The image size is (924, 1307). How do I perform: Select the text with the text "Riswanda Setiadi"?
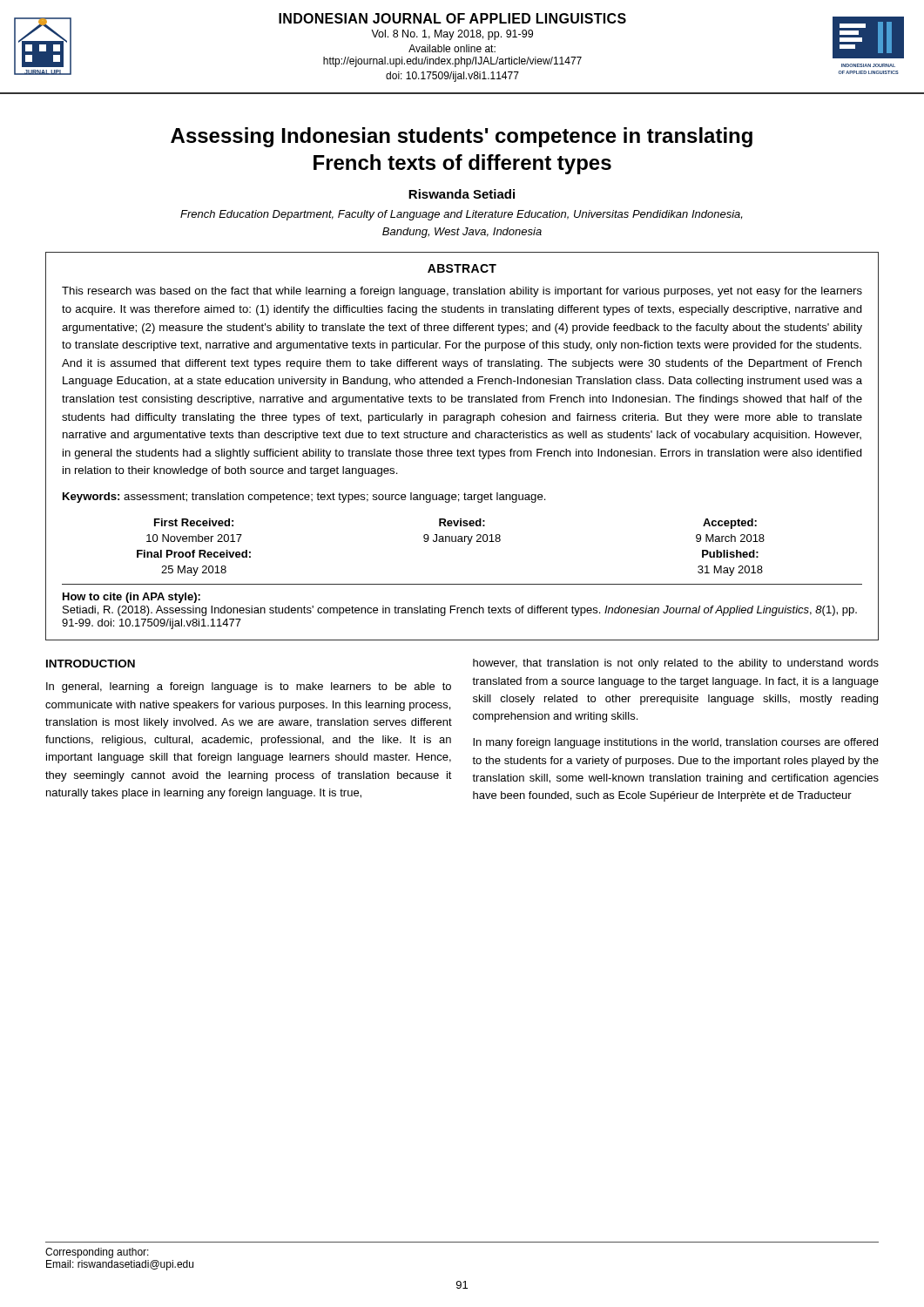click(x=462, y=194)
